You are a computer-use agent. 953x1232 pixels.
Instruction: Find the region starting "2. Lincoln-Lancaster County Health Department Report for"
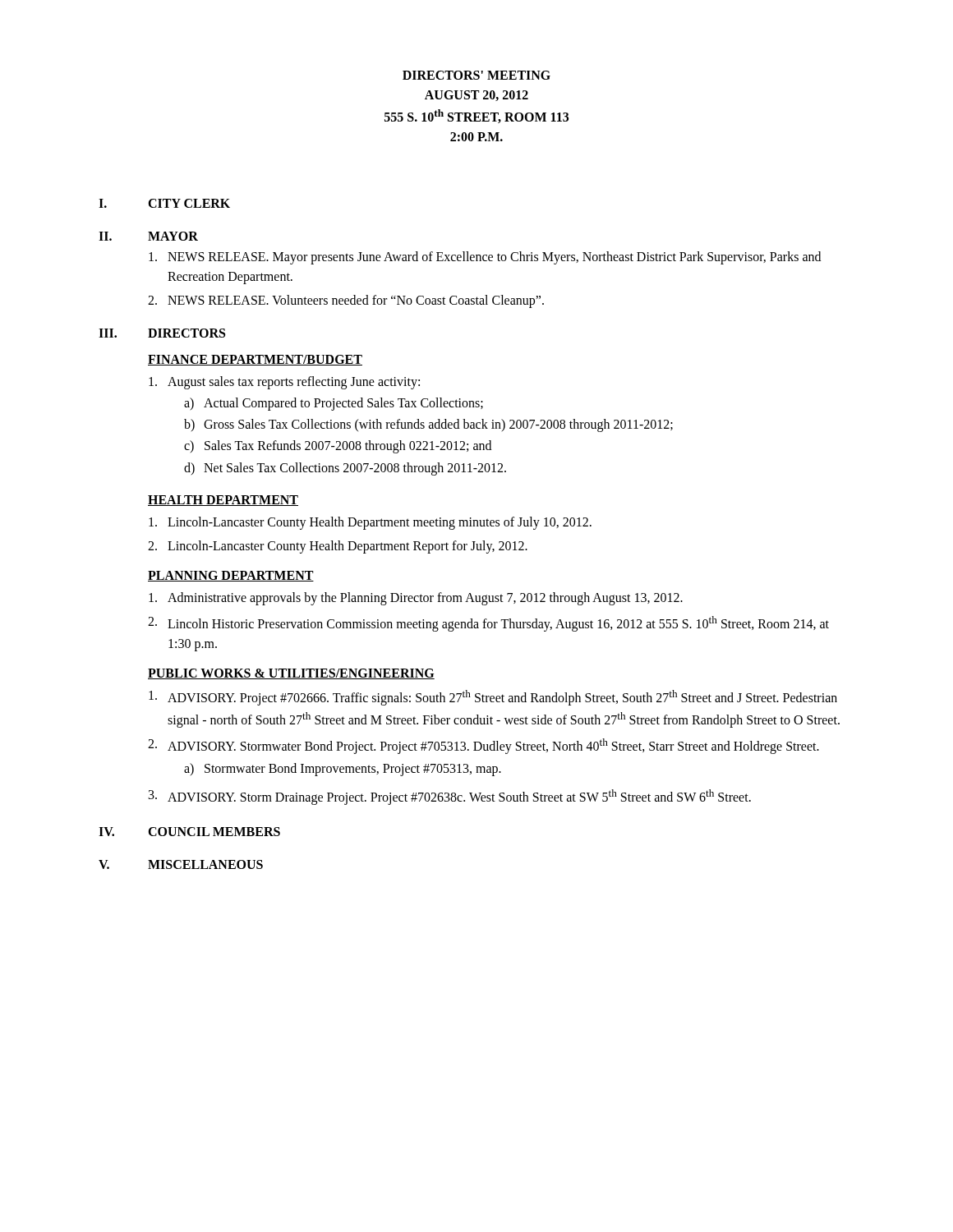500,546
